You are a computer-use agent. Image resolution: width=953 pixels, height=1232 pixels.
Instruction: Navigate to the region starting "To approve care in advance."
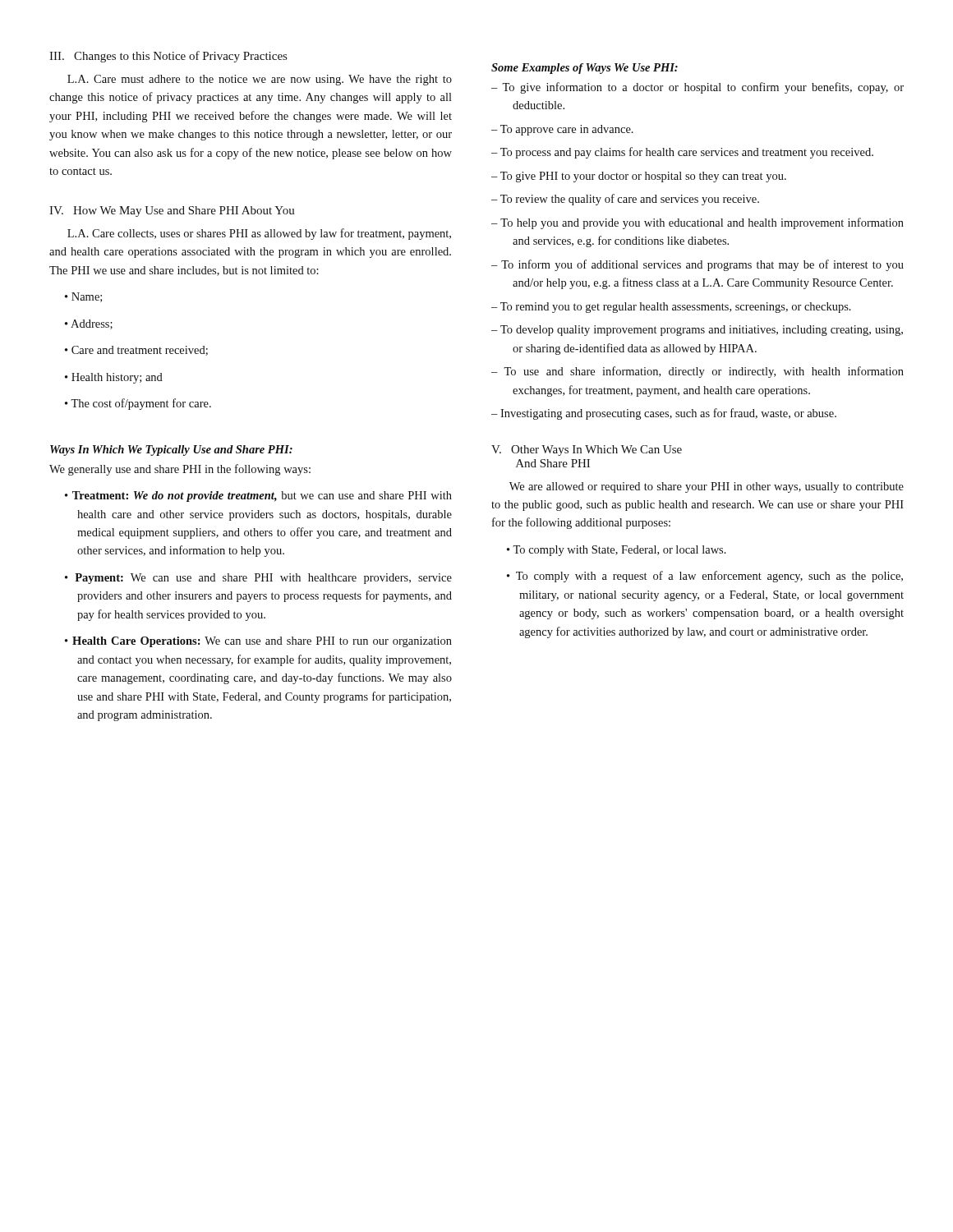pos(562,130)
